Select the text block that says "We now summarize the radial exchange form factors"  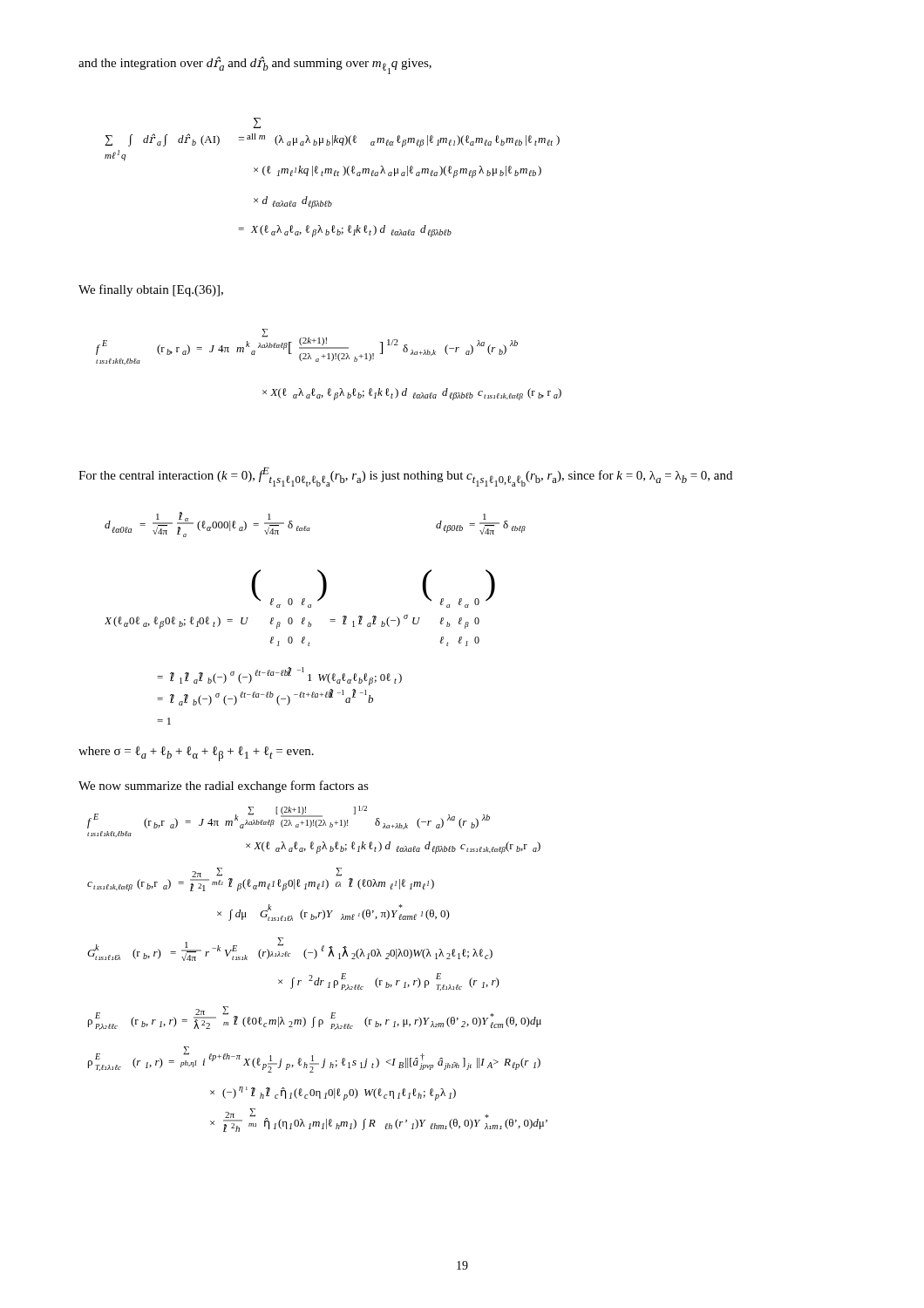pos(224,786)
